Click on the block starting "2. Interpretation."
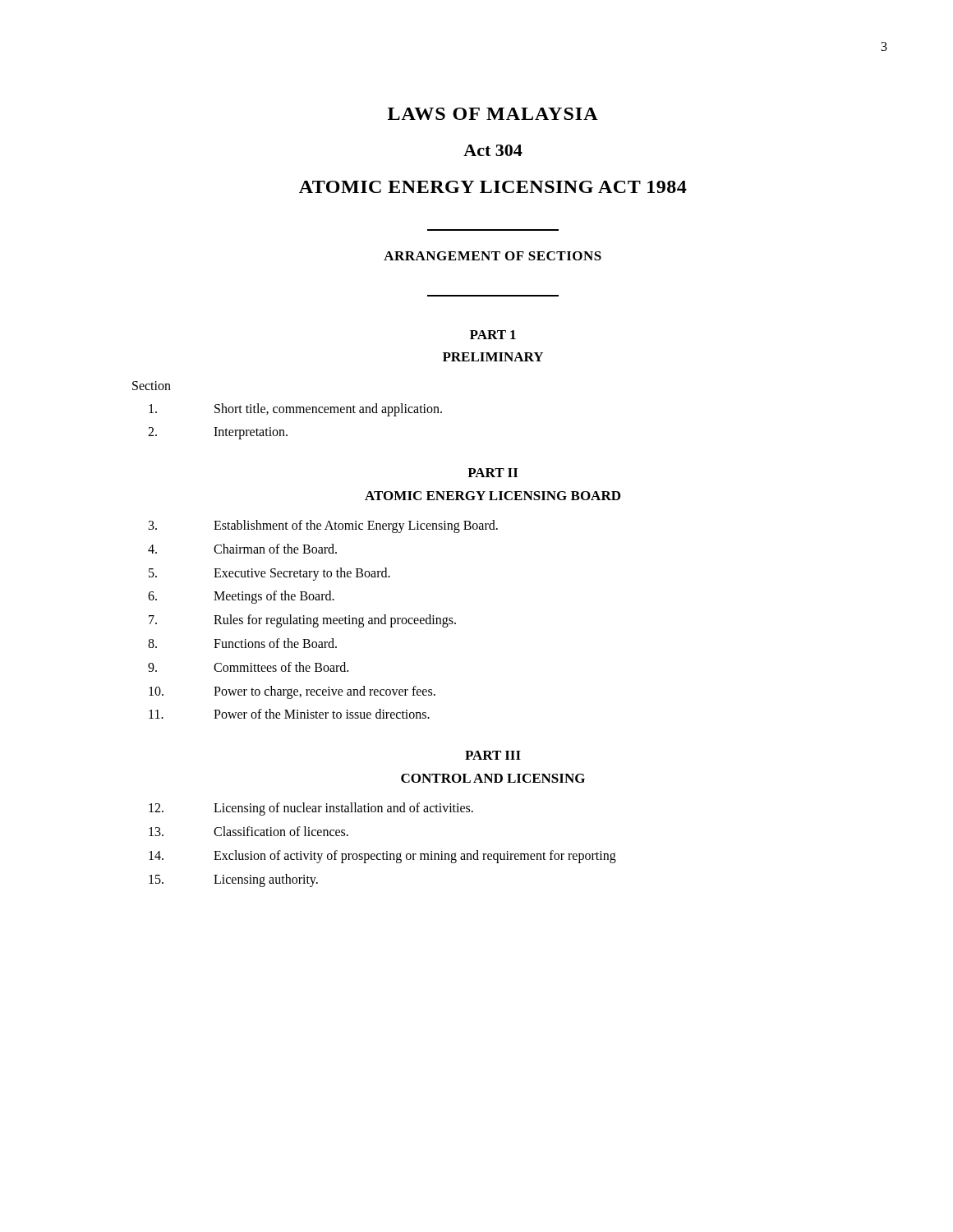Image resolution: width=953 pixels, height=1232 pixels. [x=218, y=433]
